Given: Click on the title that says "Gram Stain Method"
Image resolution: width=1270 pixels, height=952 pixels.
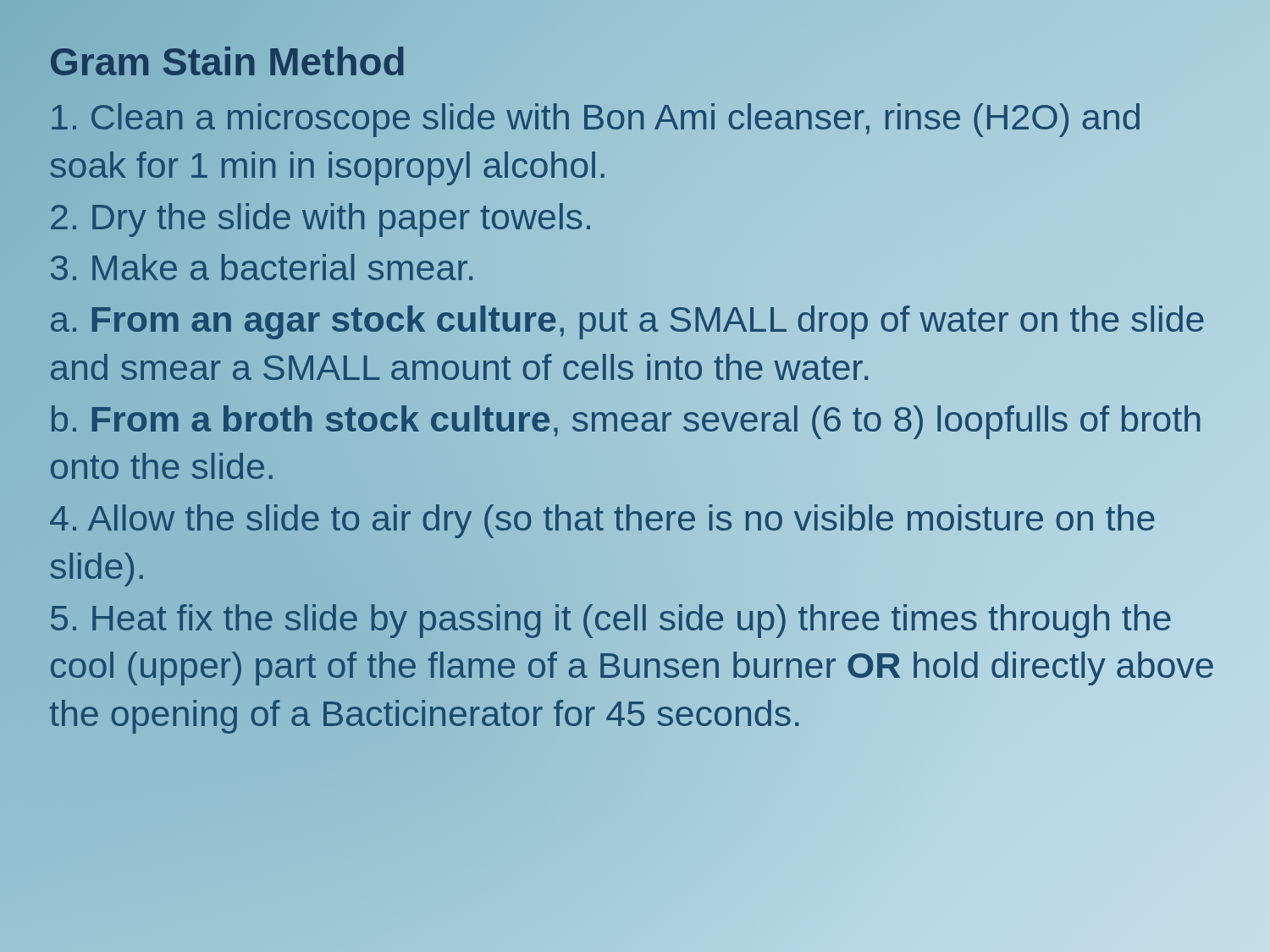Looking at the screenshot, I should click(x=228, y=62).
